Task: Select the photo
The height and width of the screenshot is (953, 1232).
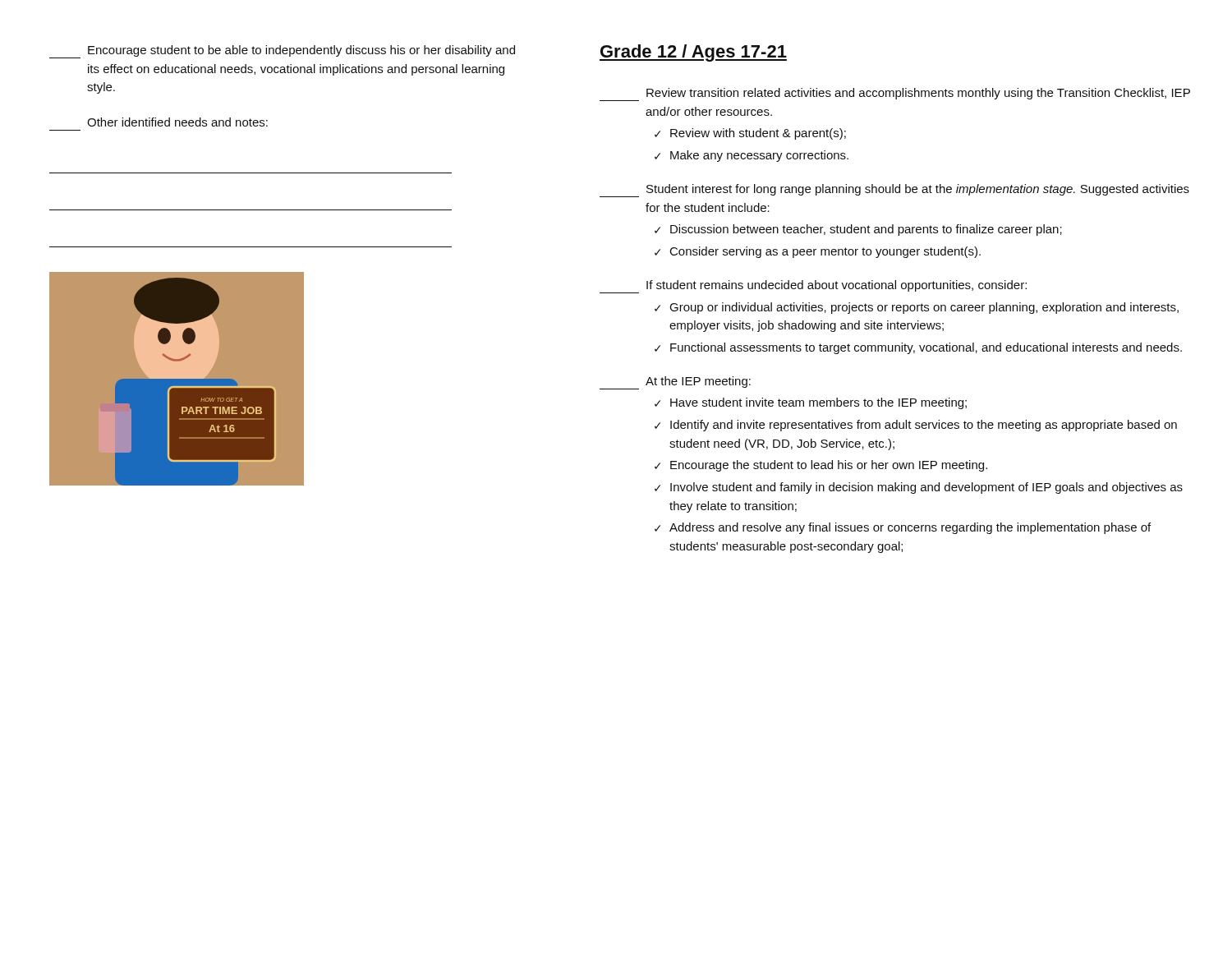Action: 287,380
